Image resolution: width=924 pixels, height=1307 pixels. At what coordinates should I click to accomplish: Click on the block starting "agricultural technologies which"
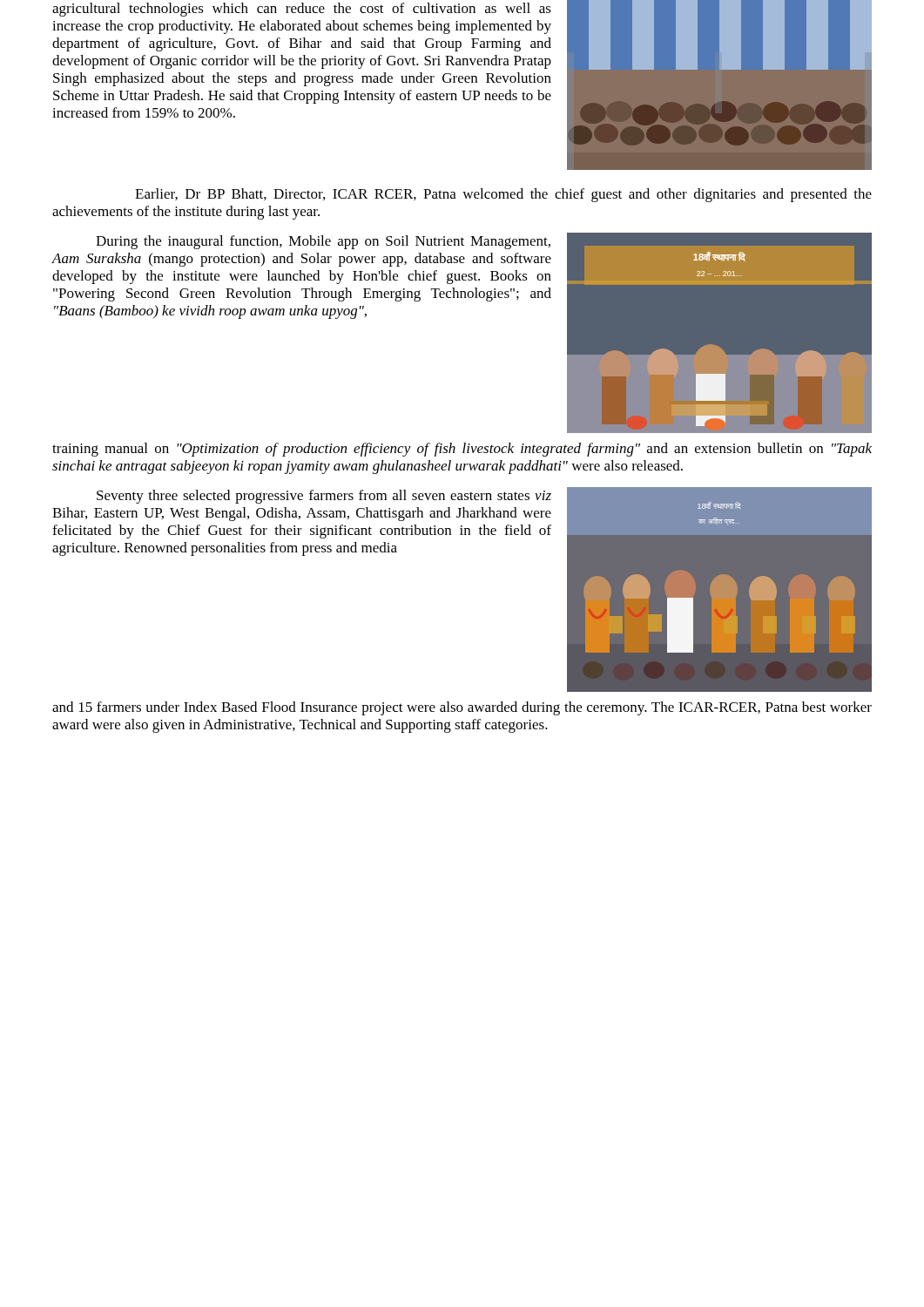(x=462, y=85)
